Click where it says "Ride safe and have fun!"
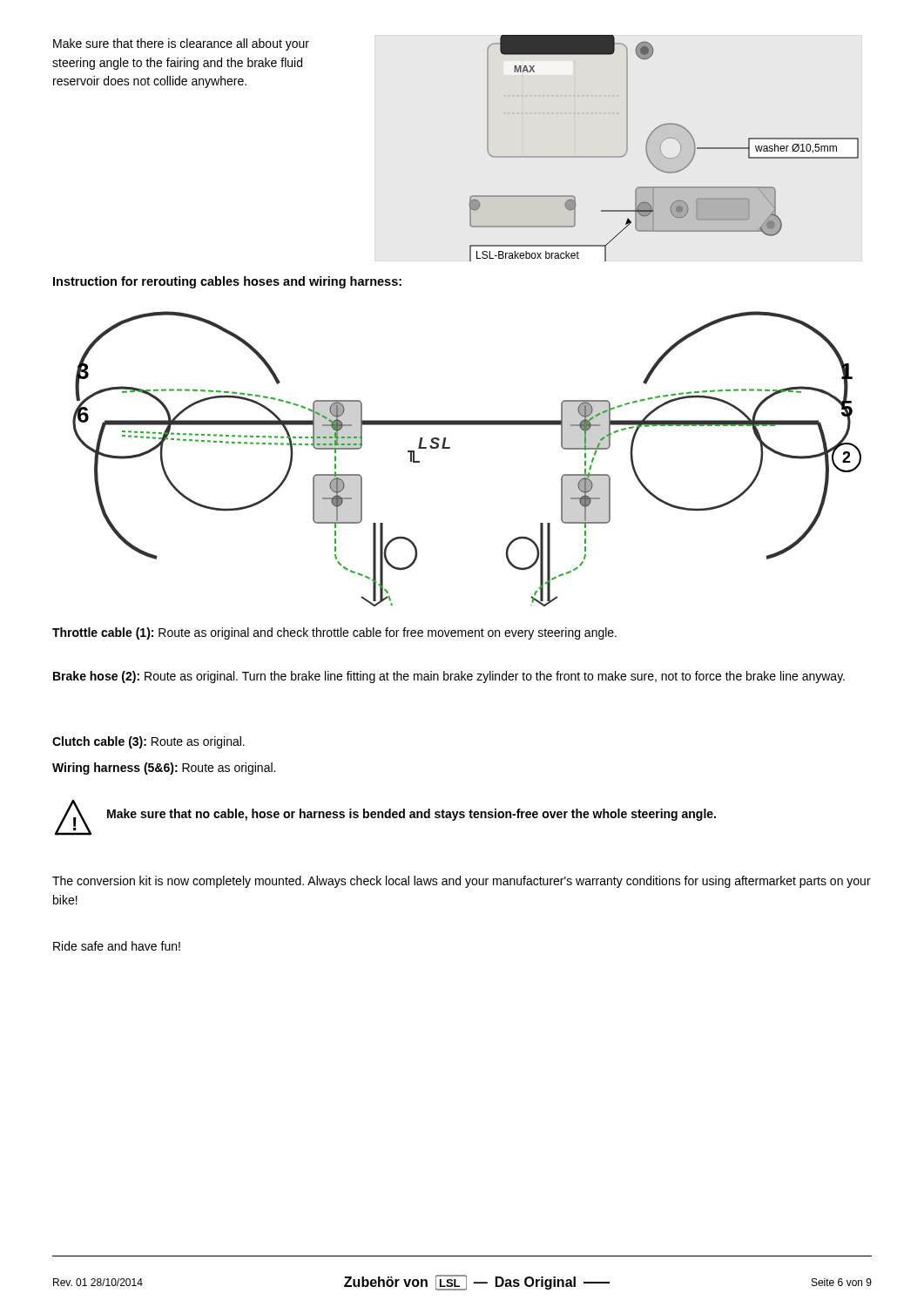Viewport: 924px width, 1307px height. click(117, 946)
